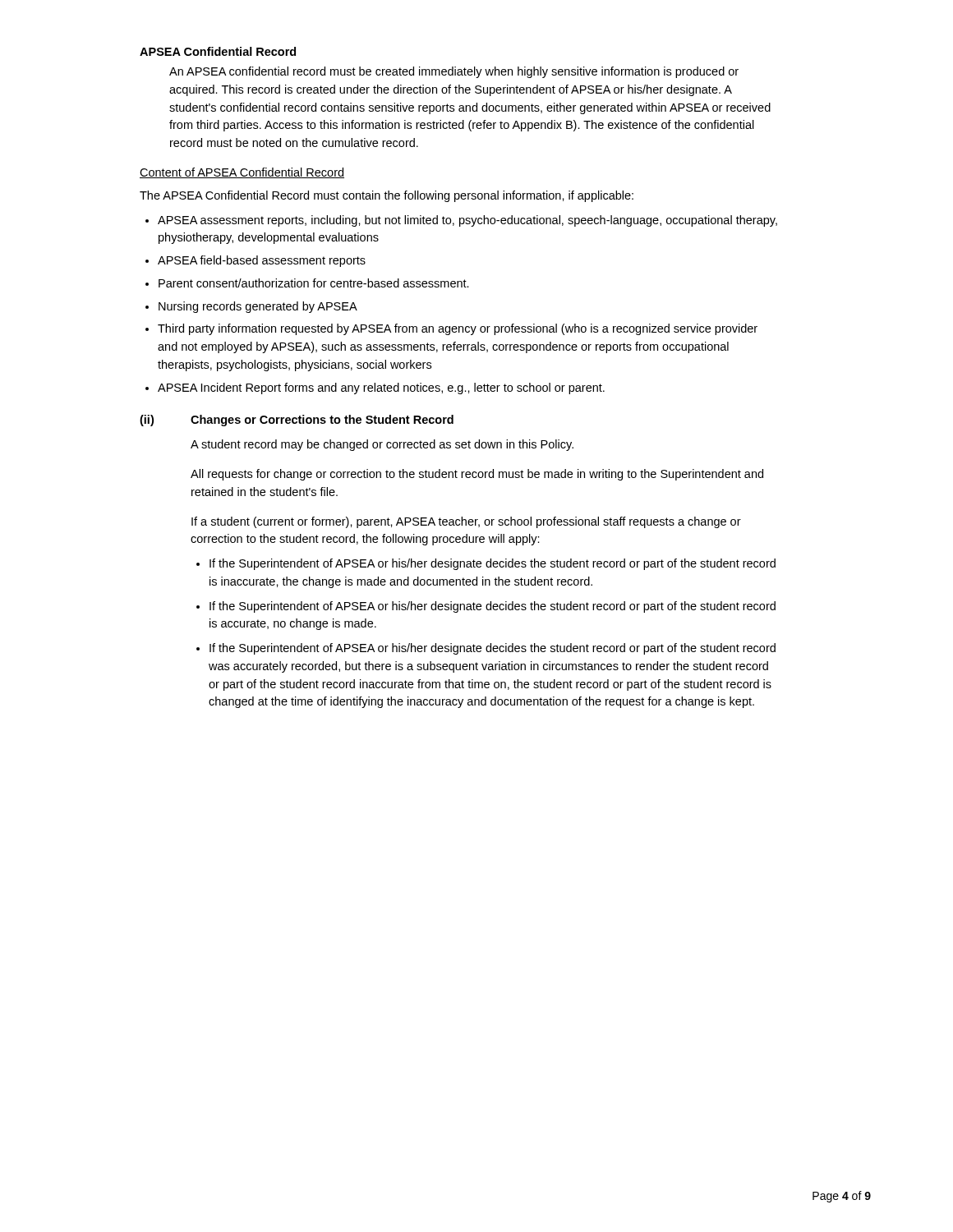Image resolution: width=953 pixels, height=1232 pixels.
Task: Click on the section header that says "Content of APSEA Confidential Record"
Action: pyautogui.click(x=242, y=172)
